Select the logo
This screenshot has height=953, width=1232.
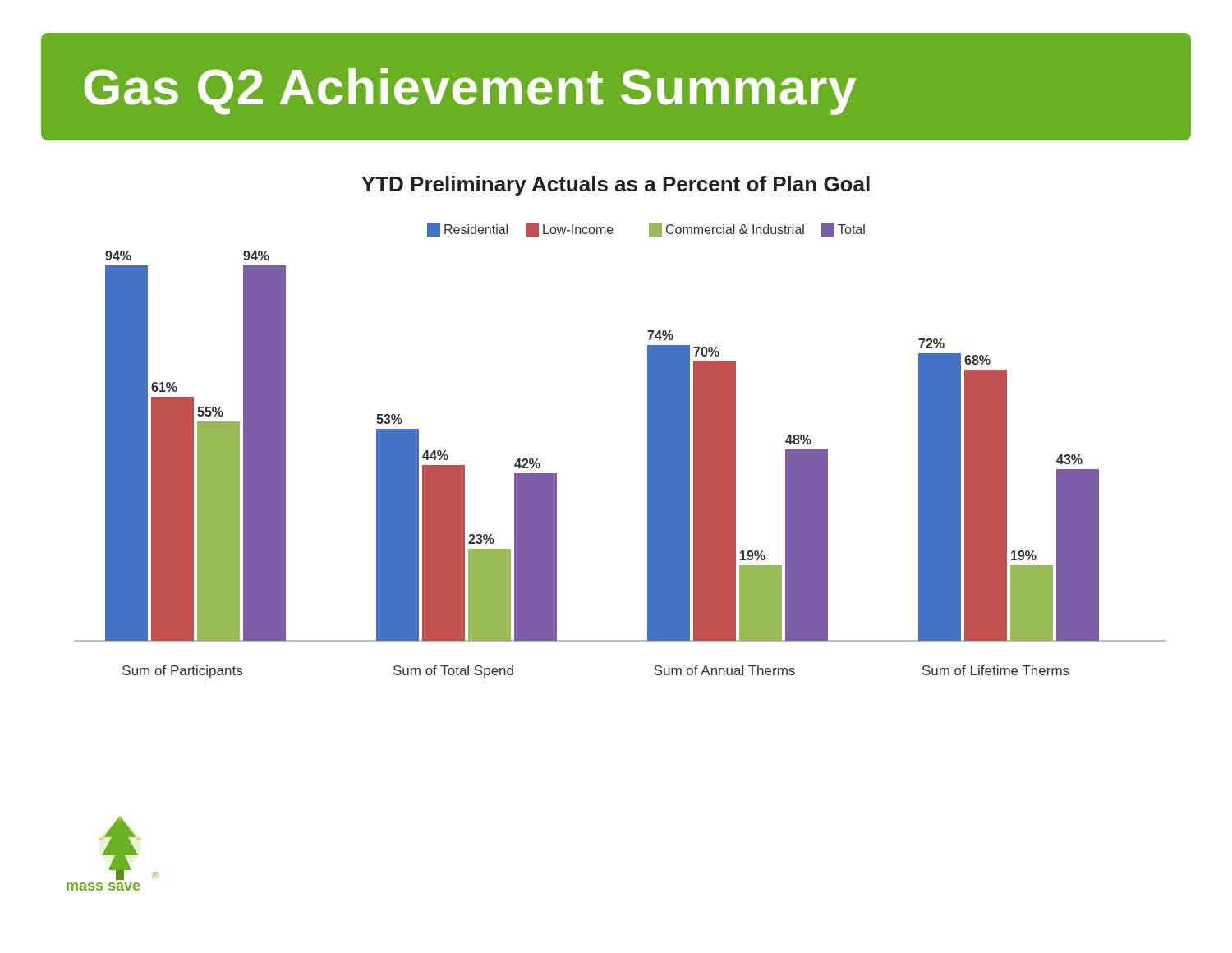click(119, 857)
